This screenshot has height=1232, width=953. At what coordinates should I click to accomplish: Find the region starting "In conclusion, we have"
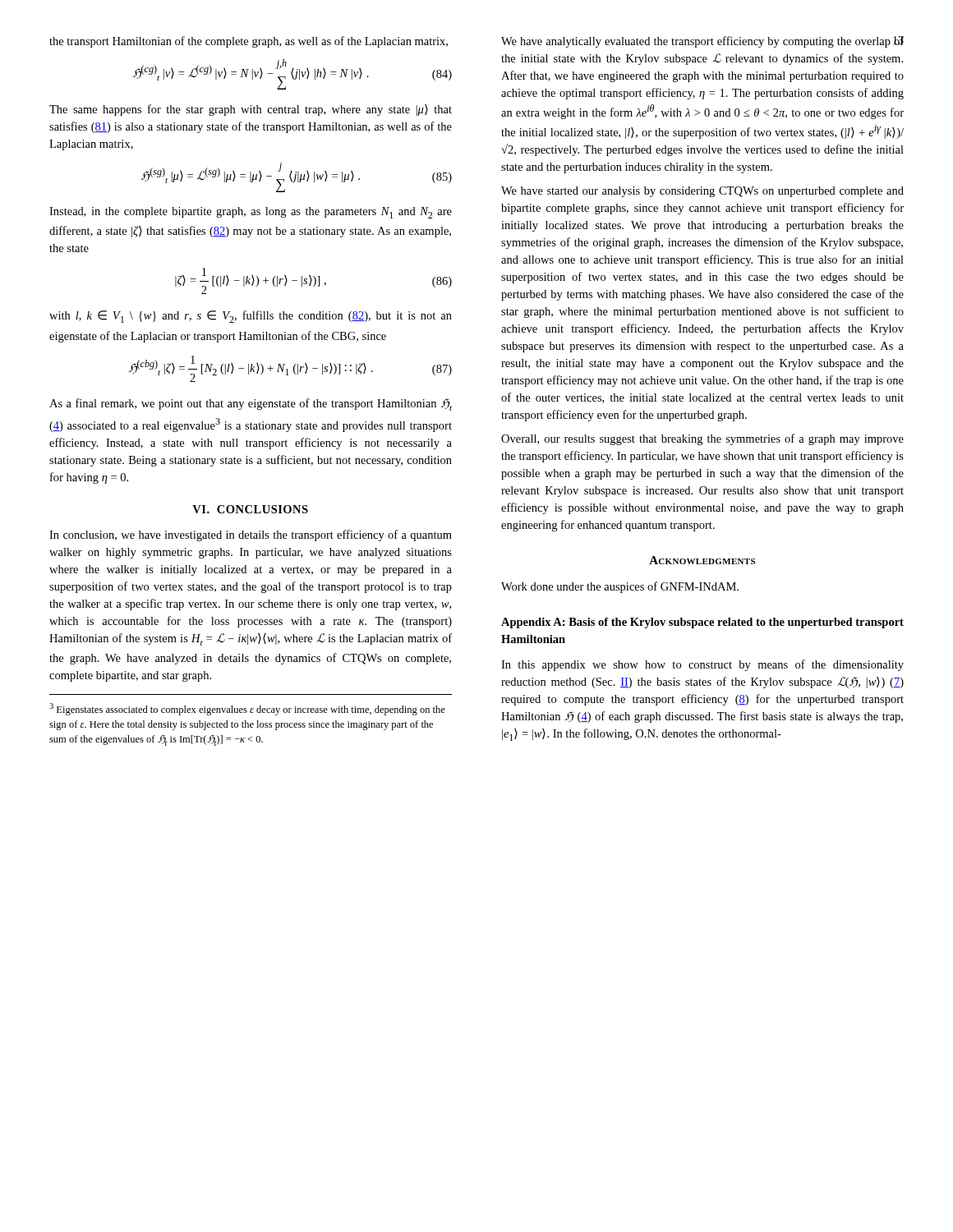(x=251, y=605)
